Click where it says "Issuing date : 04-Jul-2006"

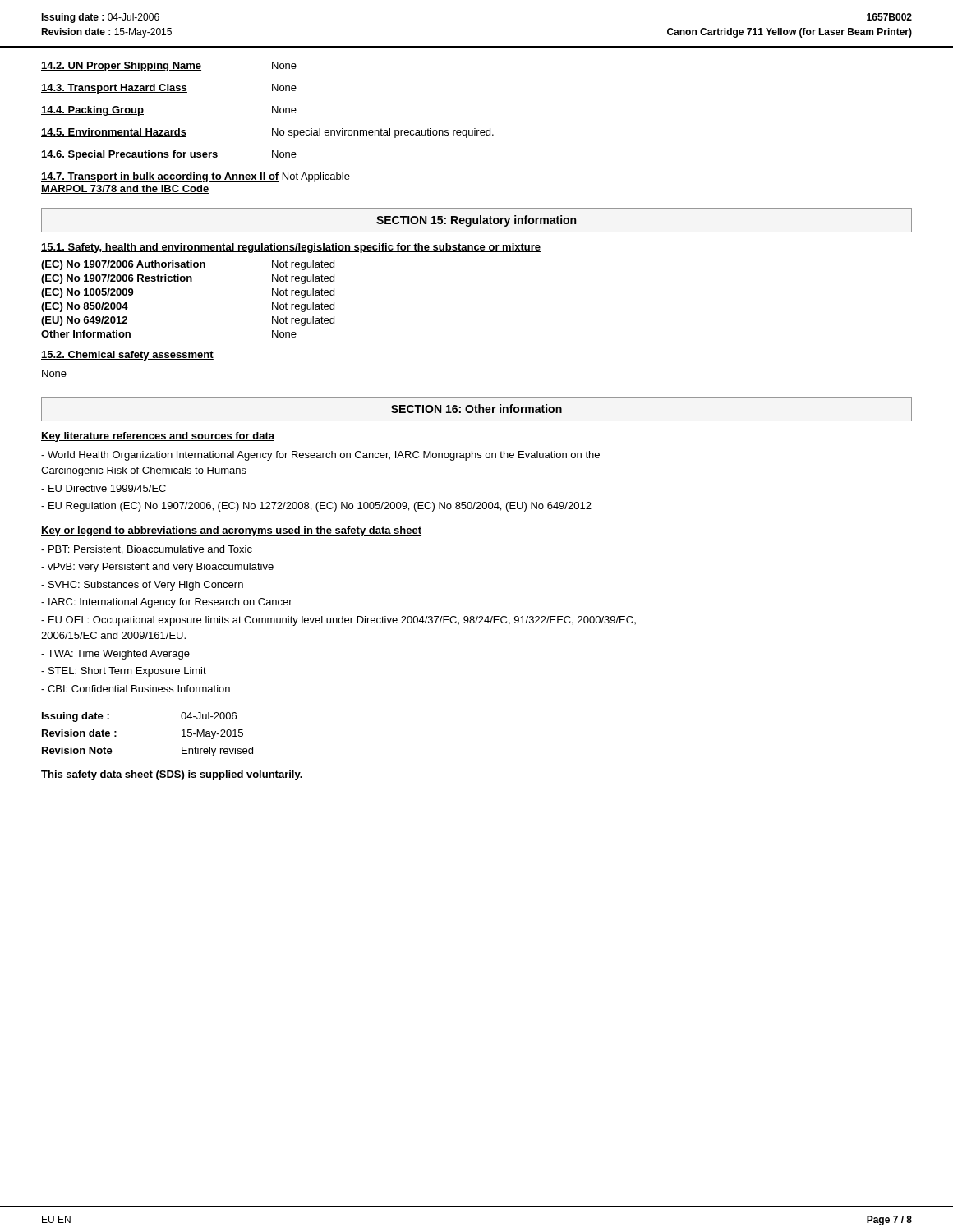tap(76, 717)
